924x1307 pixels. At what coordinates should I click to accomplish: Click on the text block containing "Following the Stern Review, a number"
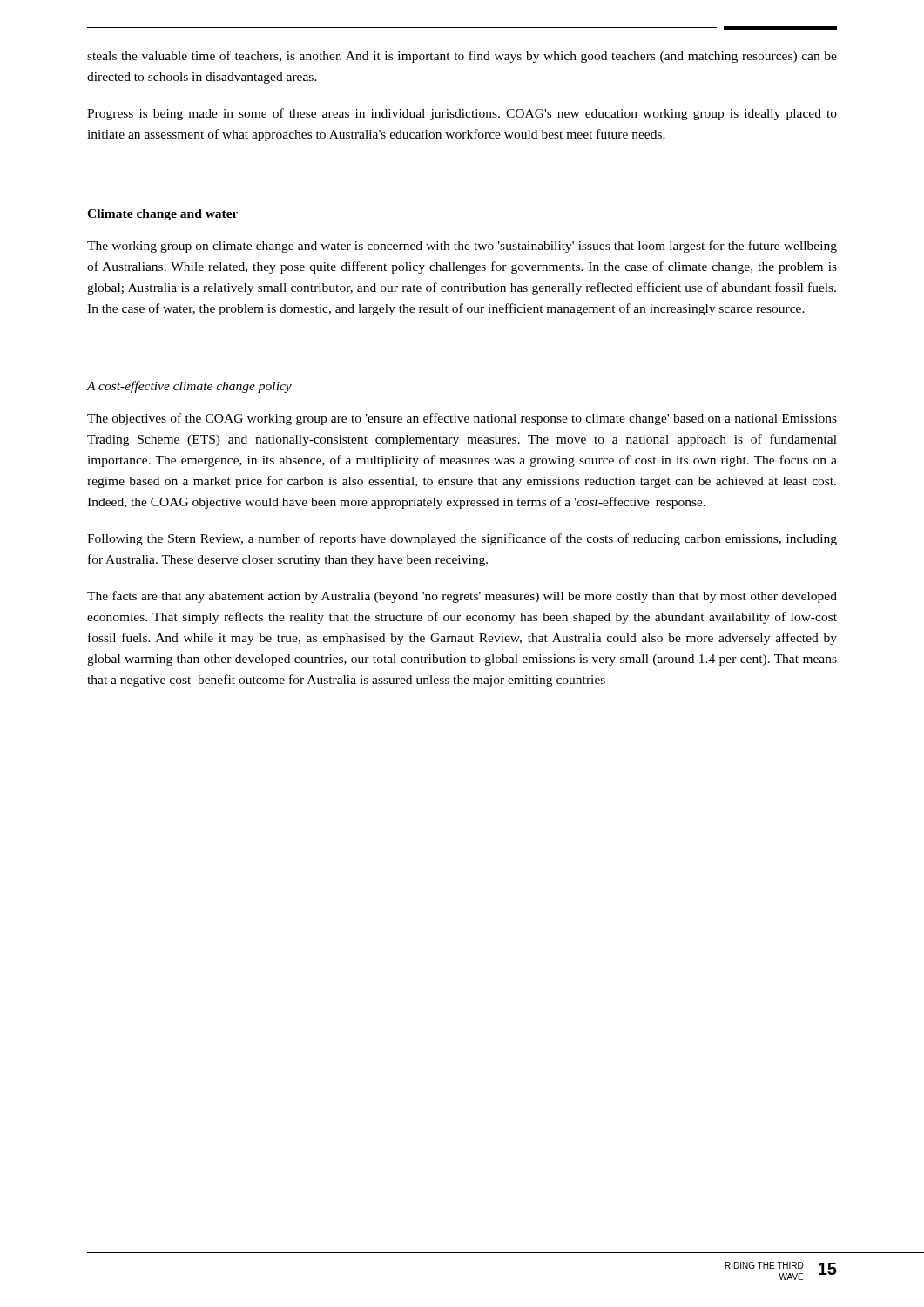(462, 549)
